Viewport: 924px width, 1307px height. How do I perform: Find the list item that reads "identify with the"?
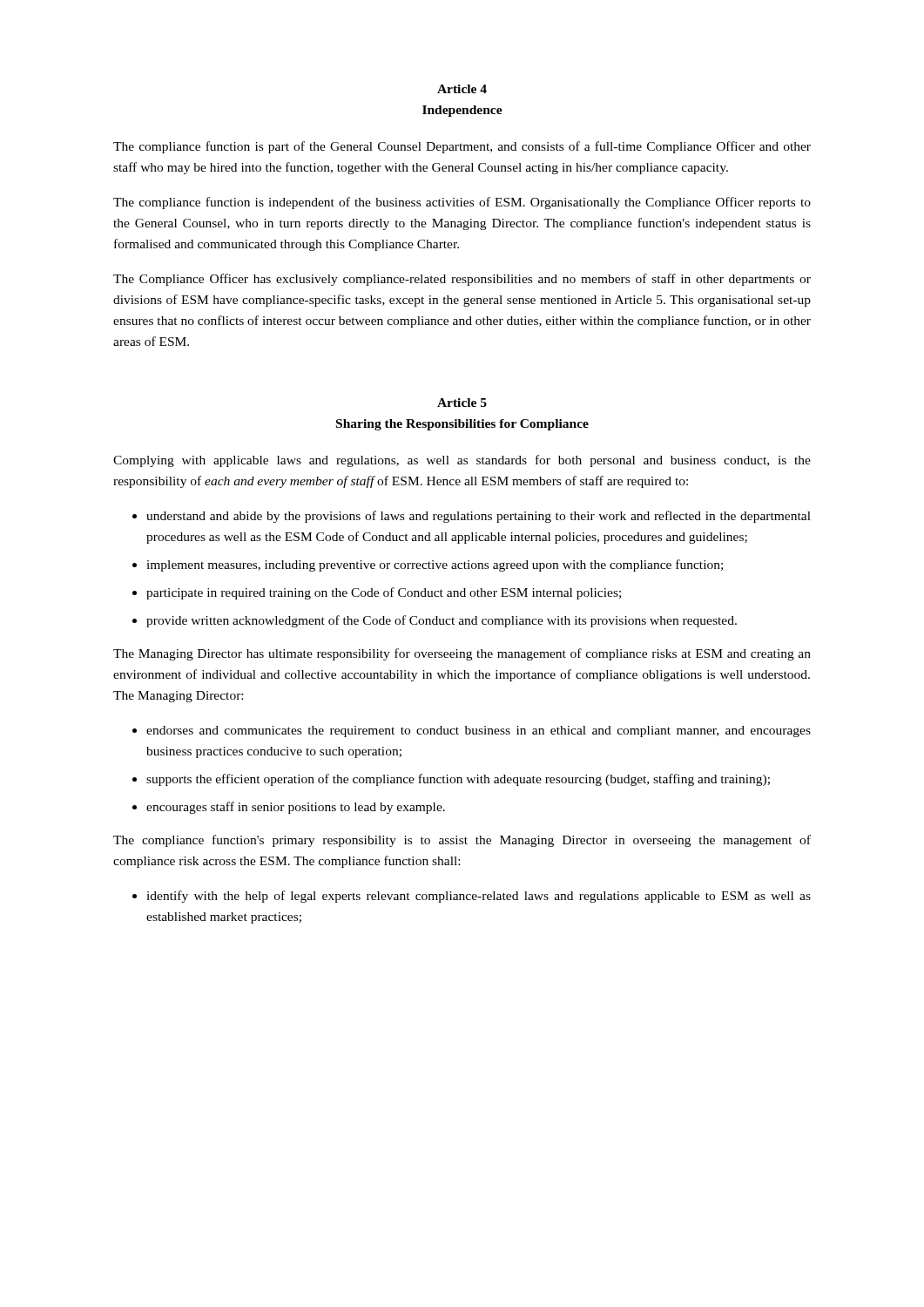479,906
